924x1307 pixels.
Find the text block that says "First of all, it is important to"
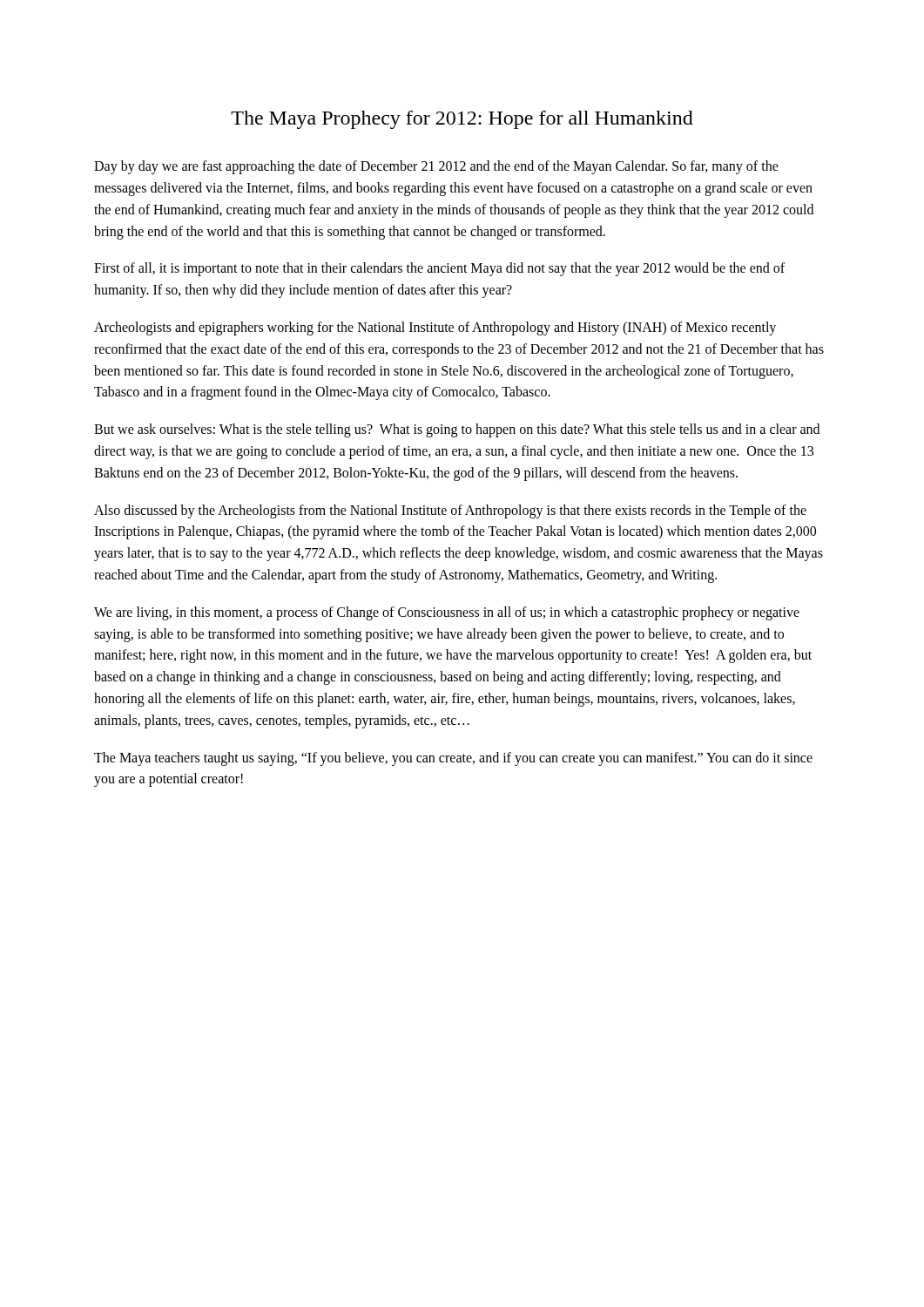pos(439,279)
